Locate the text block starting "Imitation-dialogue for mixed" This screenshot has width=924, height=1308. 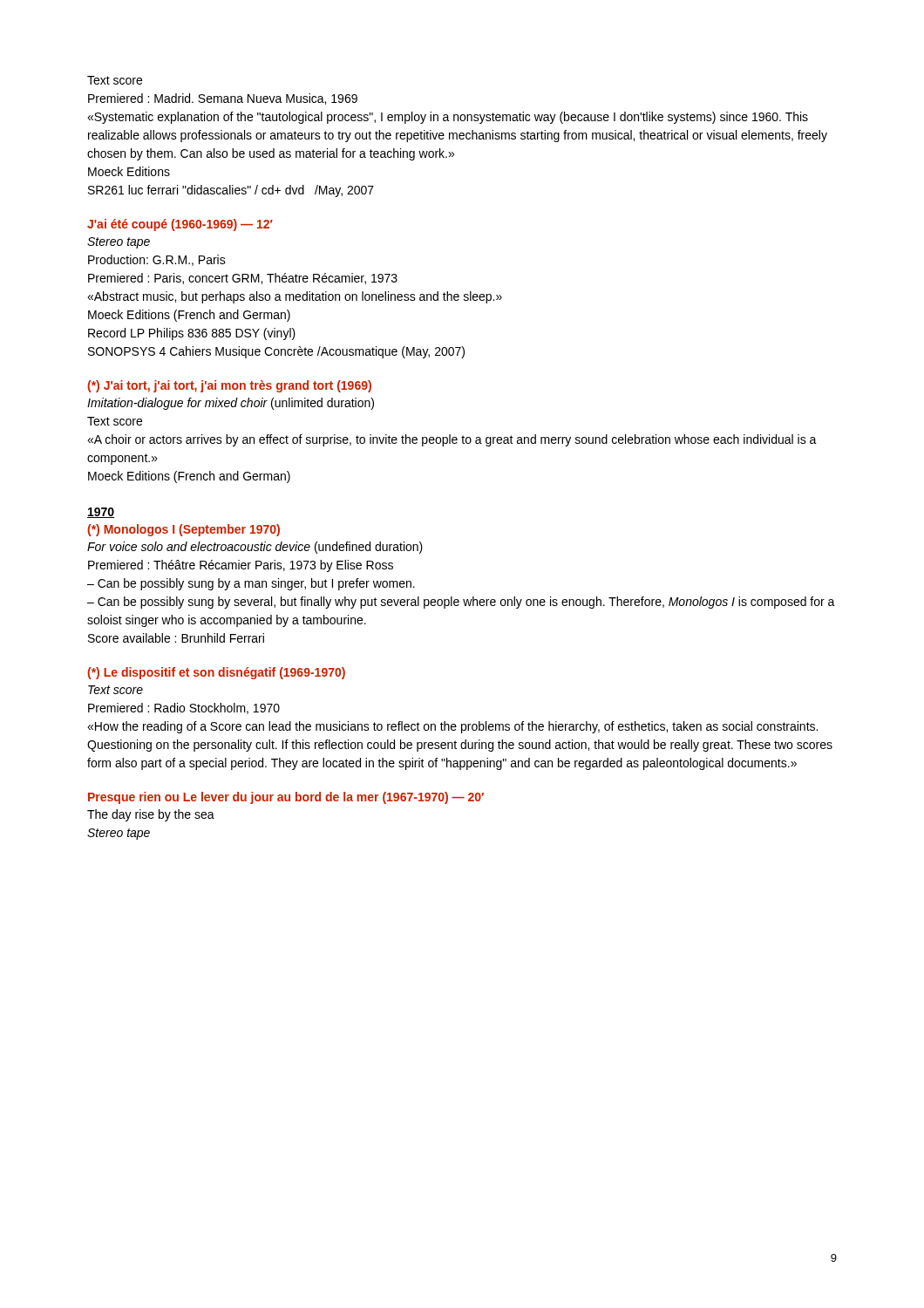462,440
